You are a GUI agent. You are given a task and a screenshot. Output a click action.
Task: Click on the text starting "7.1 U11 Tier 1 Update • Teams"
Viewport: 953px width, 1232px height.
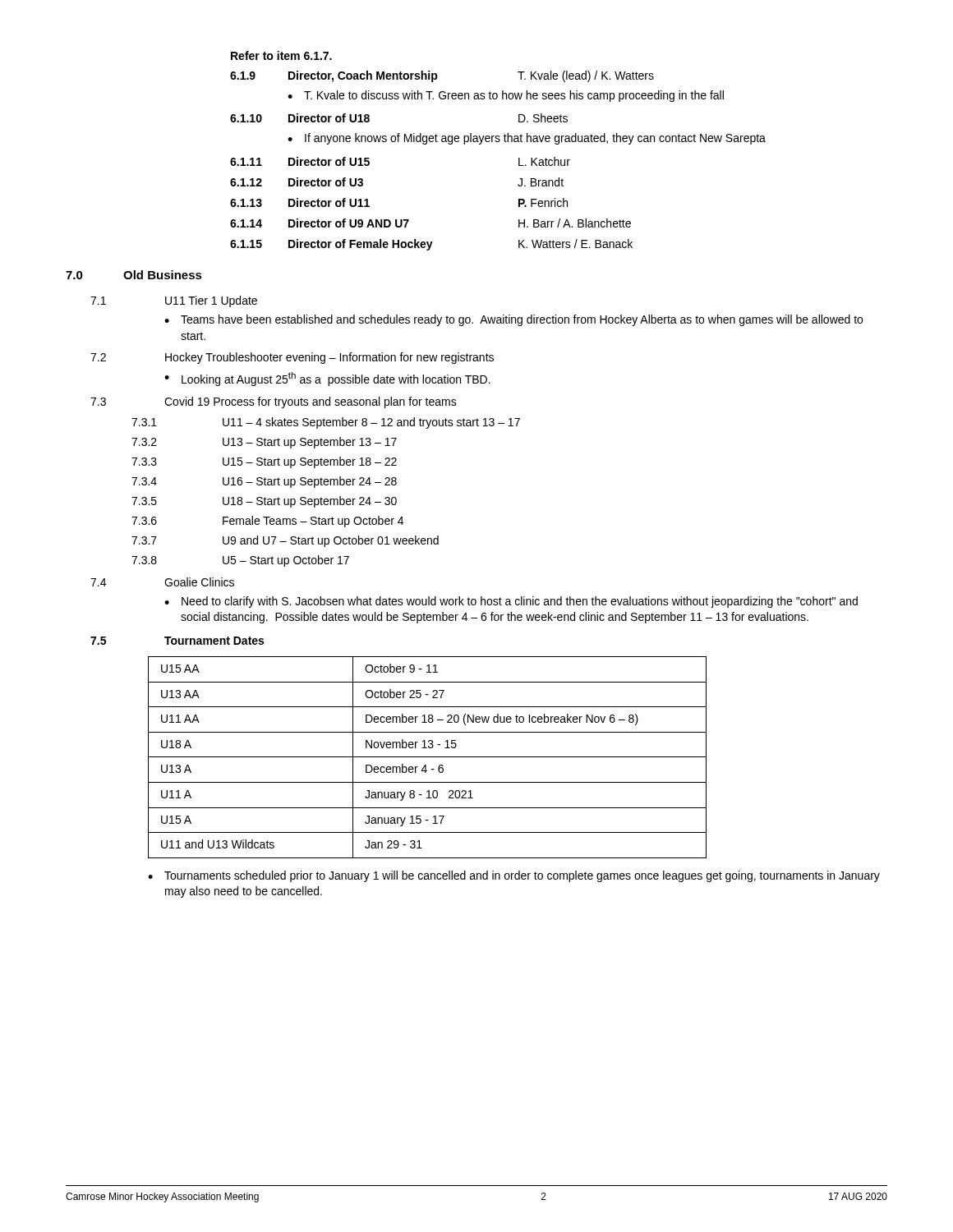(489, 319)
